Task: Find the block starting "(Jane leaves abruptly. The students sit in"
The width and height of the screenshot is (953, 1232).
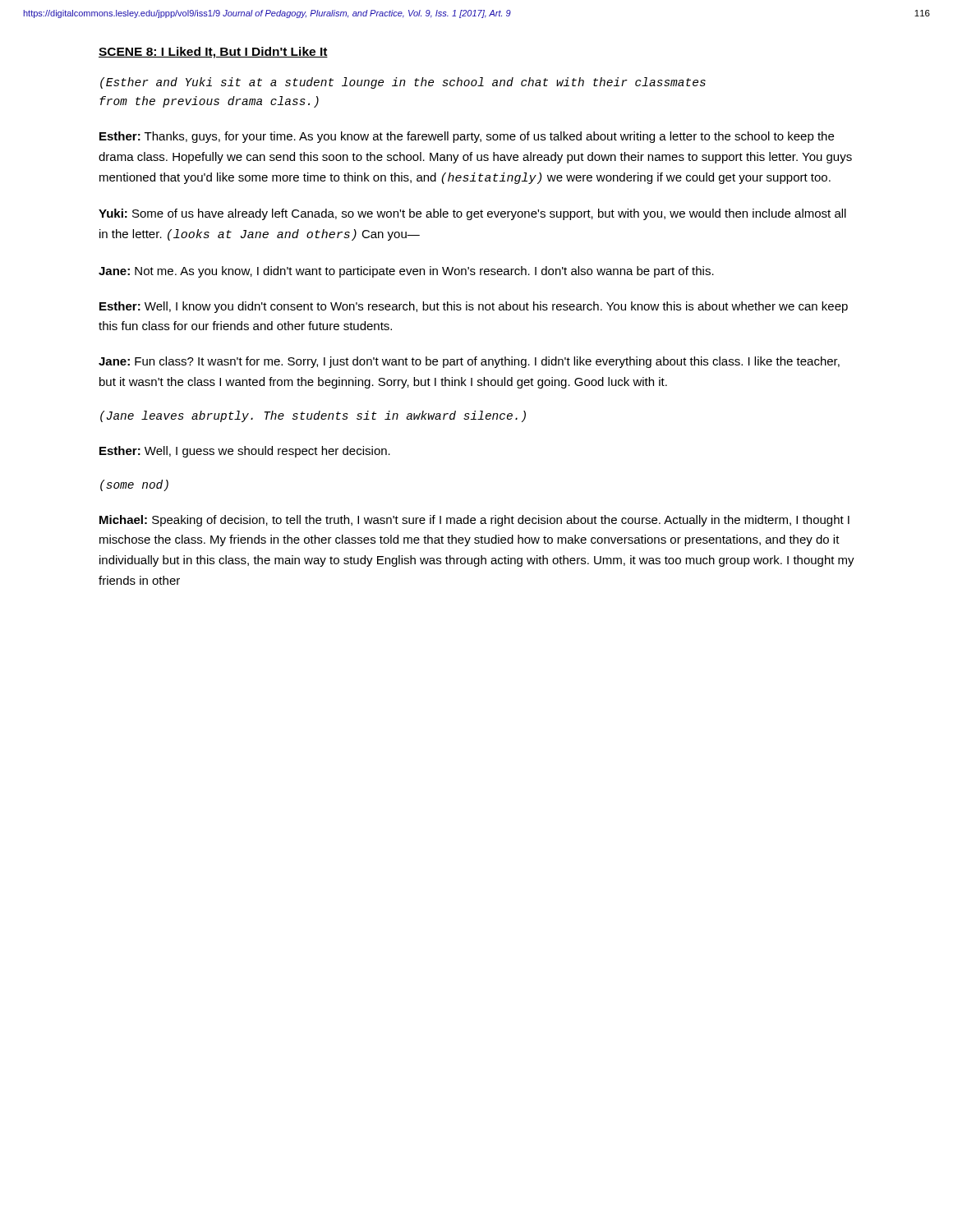Action: click(x=313, y=416)
